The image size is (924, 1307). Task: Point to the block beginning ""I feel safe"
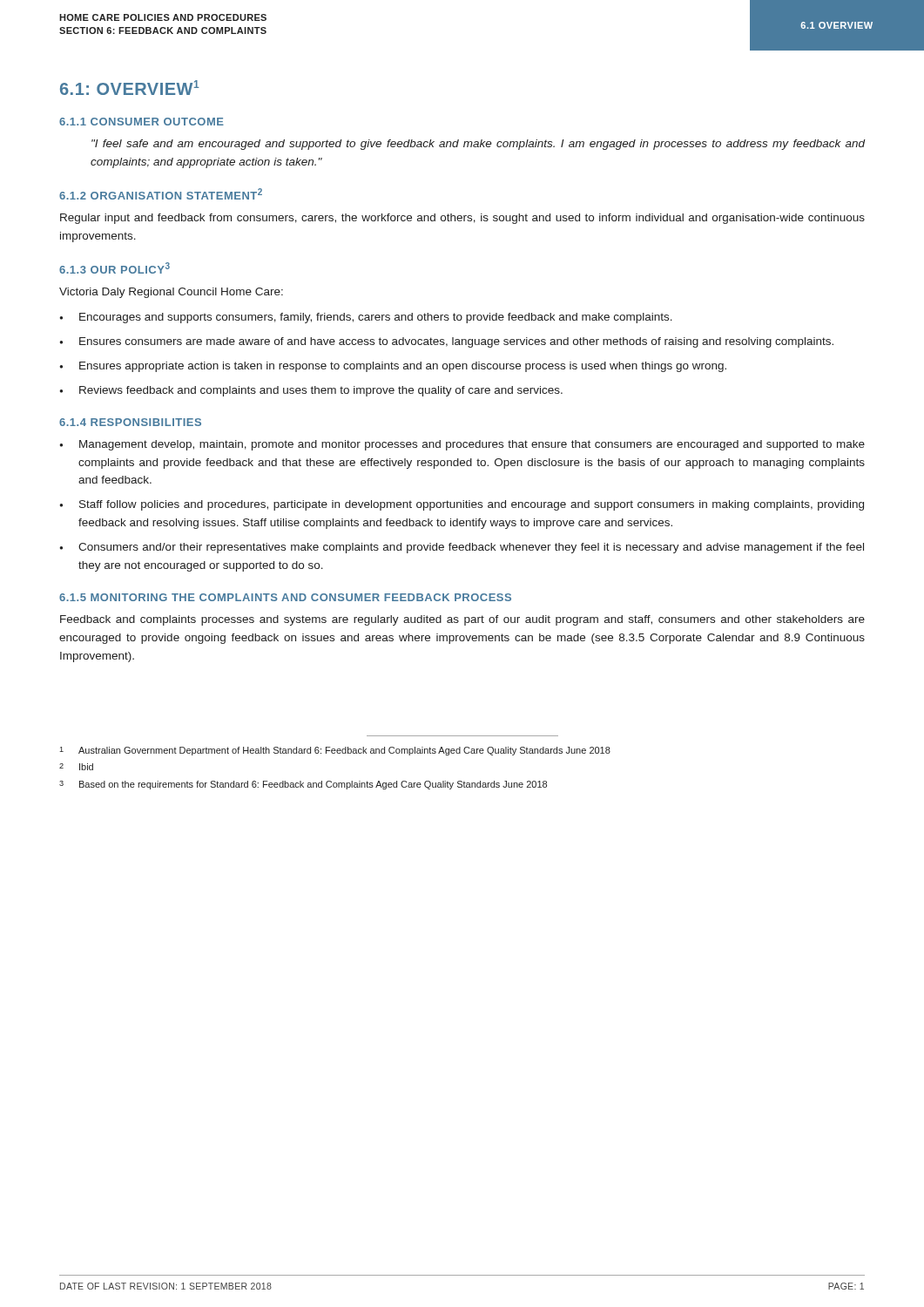(x=478, y=152)
